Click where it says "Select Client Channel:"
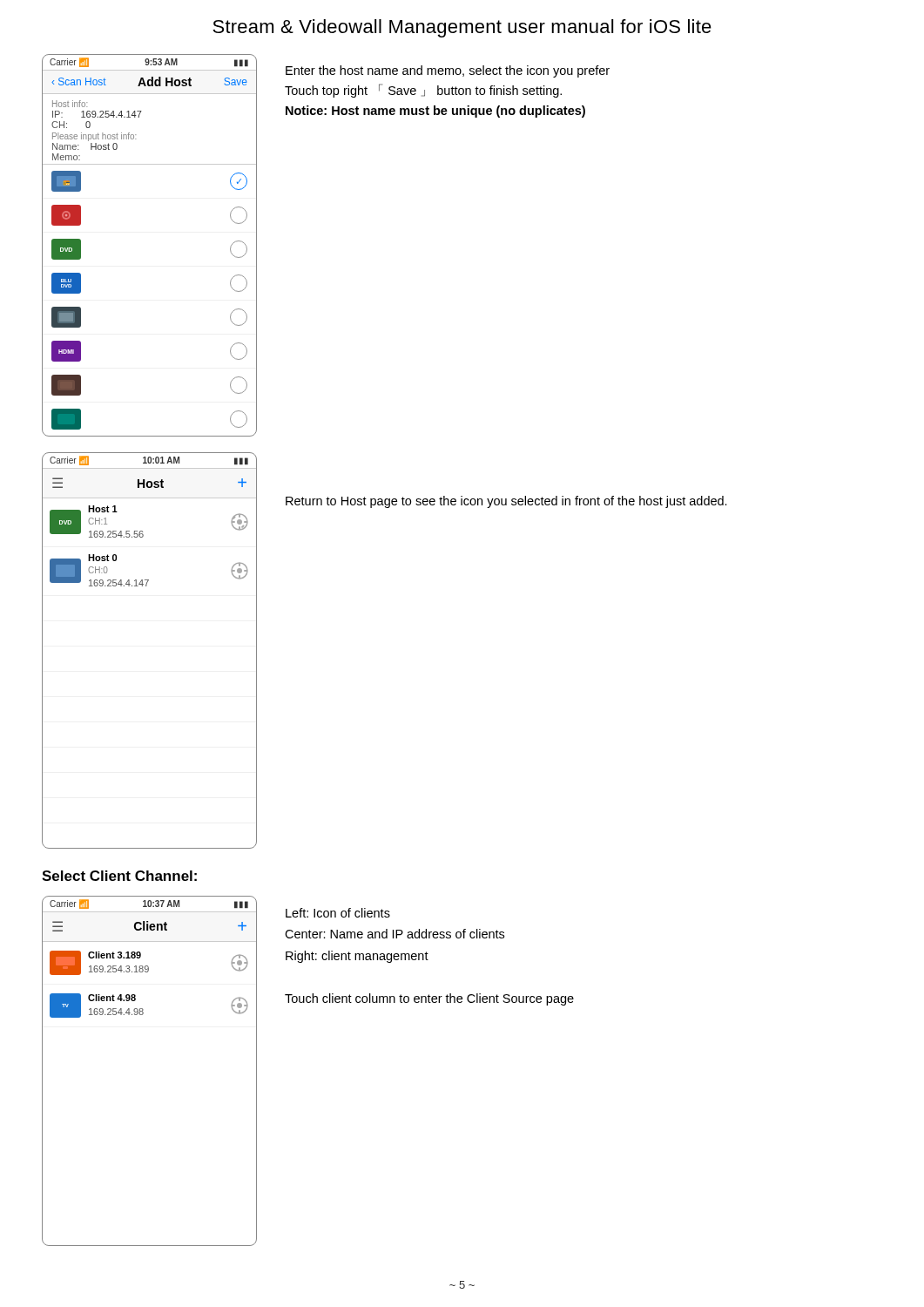 [120, 876]
